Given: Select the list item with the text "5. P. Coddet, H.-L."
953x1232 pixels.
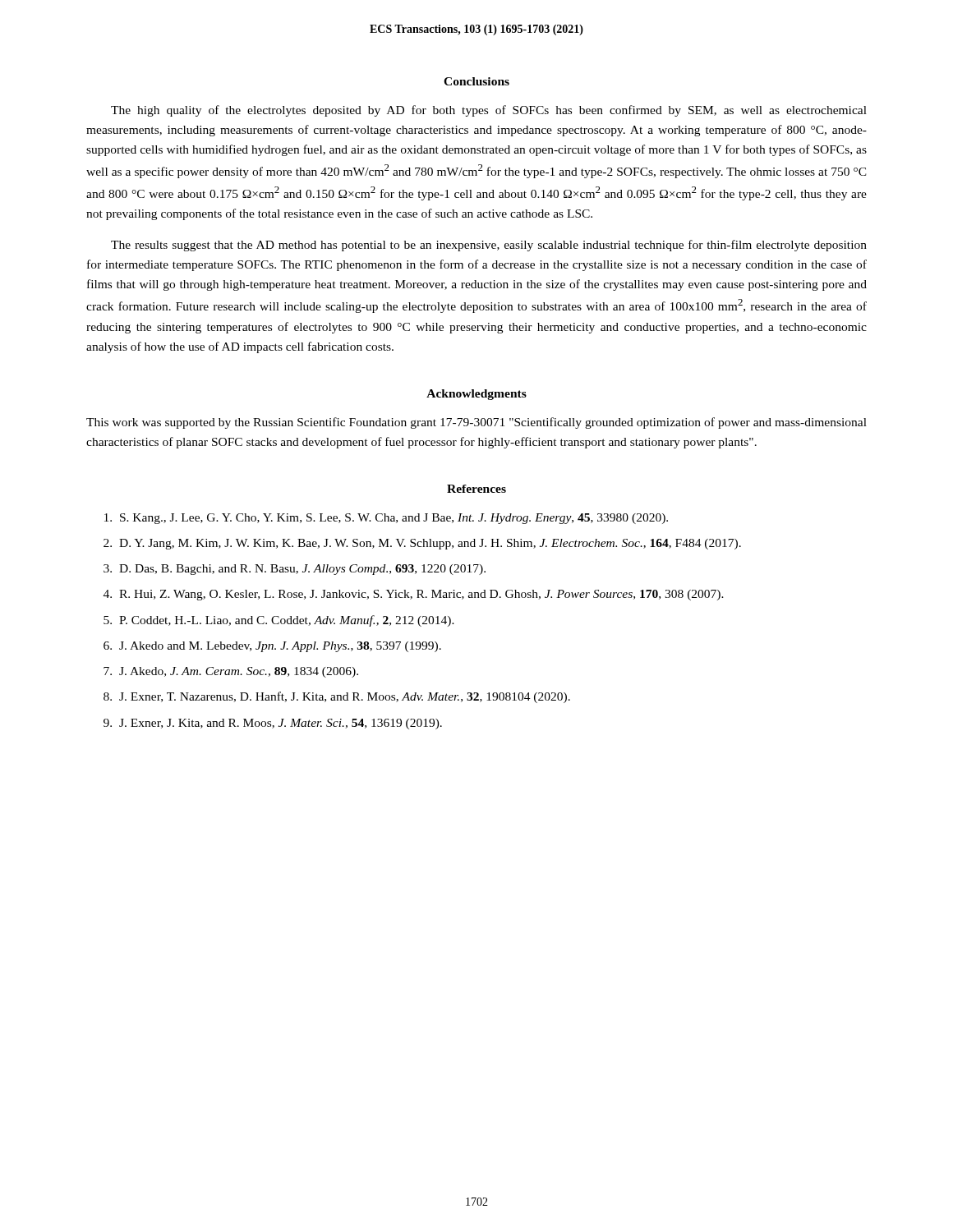Looking at the screenshot, I should click(x=279, y=621).
